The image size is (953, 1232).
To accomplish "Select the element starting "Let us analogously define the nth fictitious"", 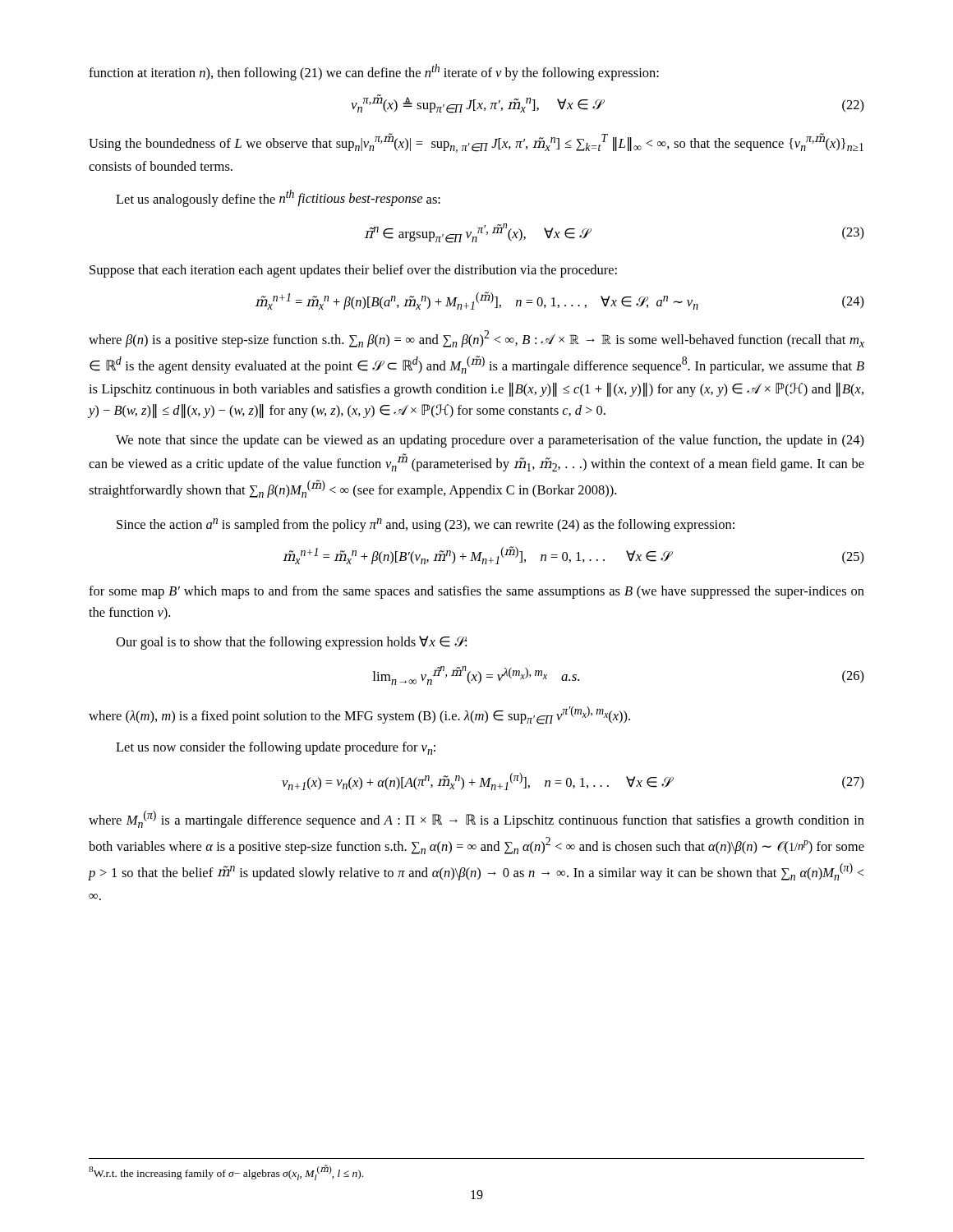I will [x=279, y=197].
